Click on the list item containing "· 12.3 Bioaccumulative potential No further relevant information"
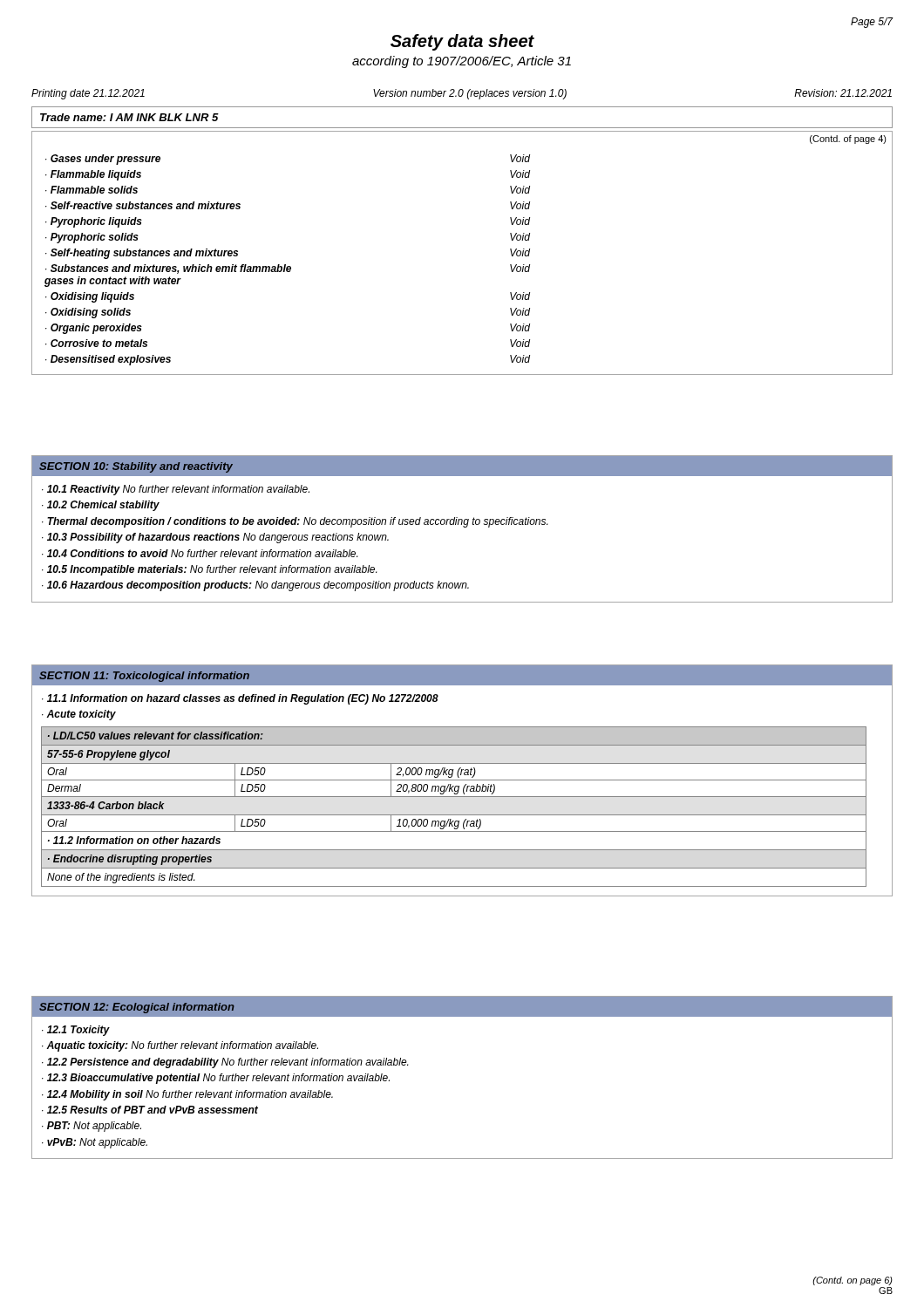Viewport: 924px width, 1308px height. point(216,1078)
